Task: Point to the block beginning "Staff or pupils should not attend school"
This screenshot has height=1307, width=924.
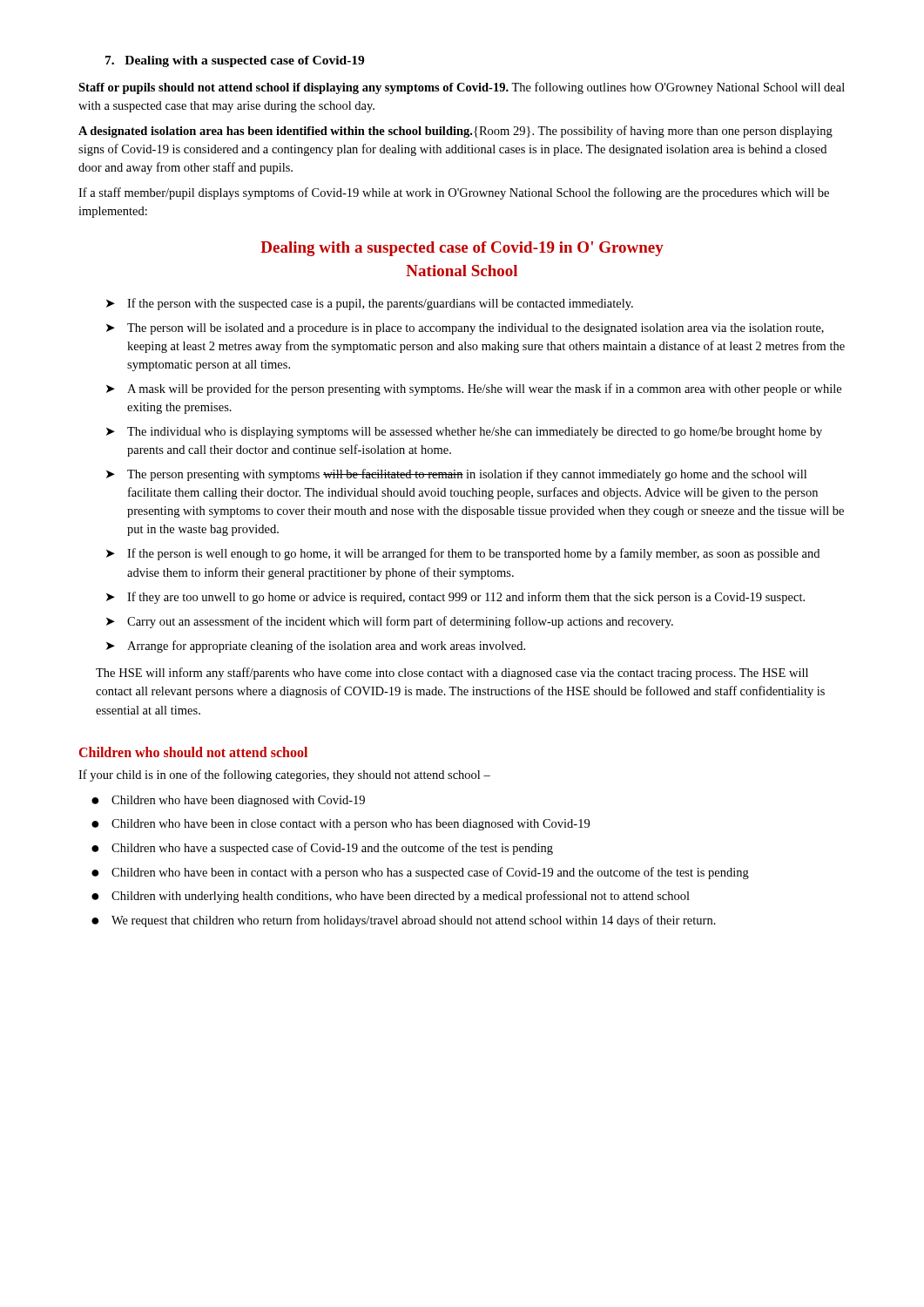Action: pos(462,96)
